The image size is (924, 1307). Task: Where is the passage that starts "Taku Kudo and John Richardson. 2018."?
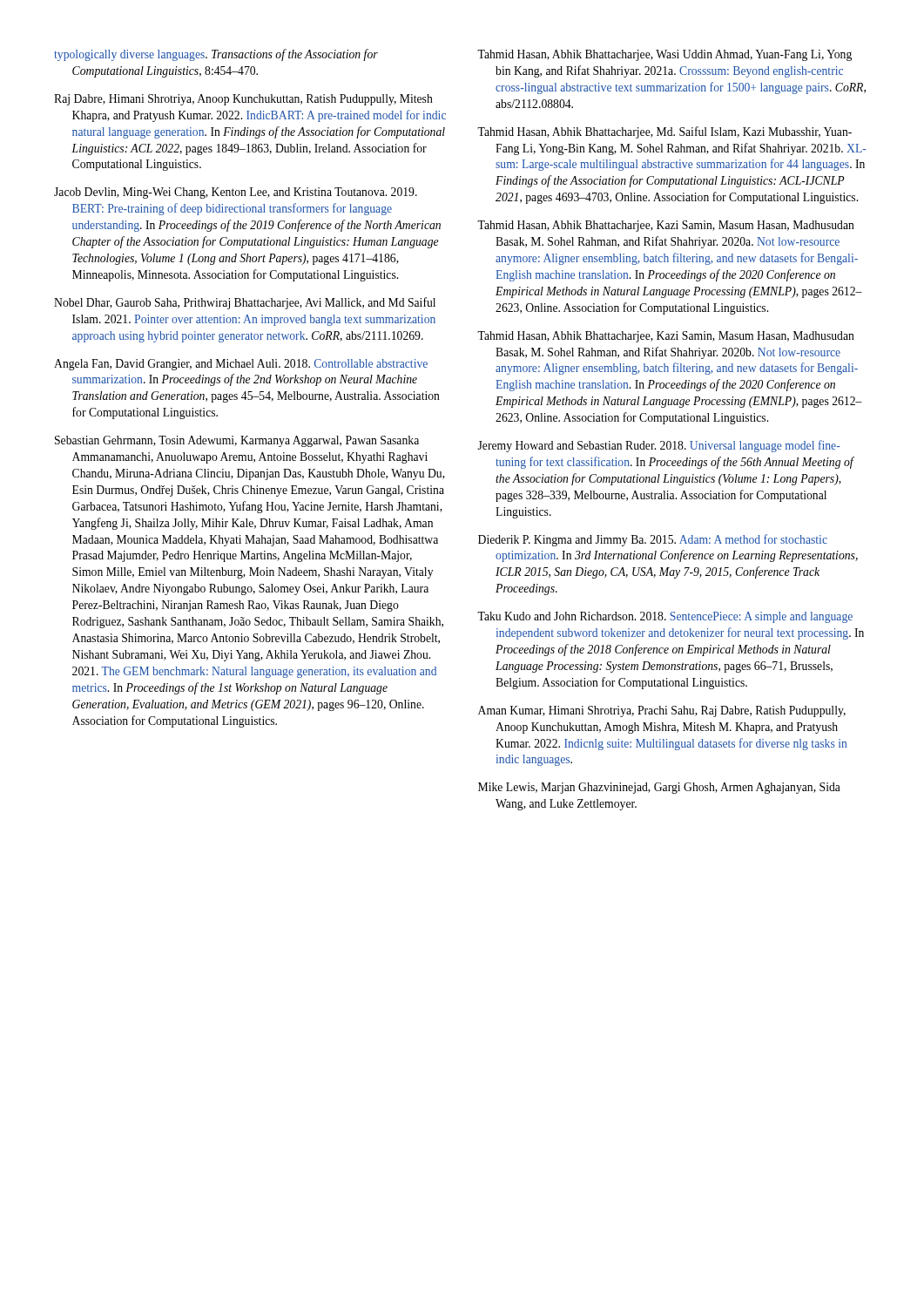tap(671, 650)
